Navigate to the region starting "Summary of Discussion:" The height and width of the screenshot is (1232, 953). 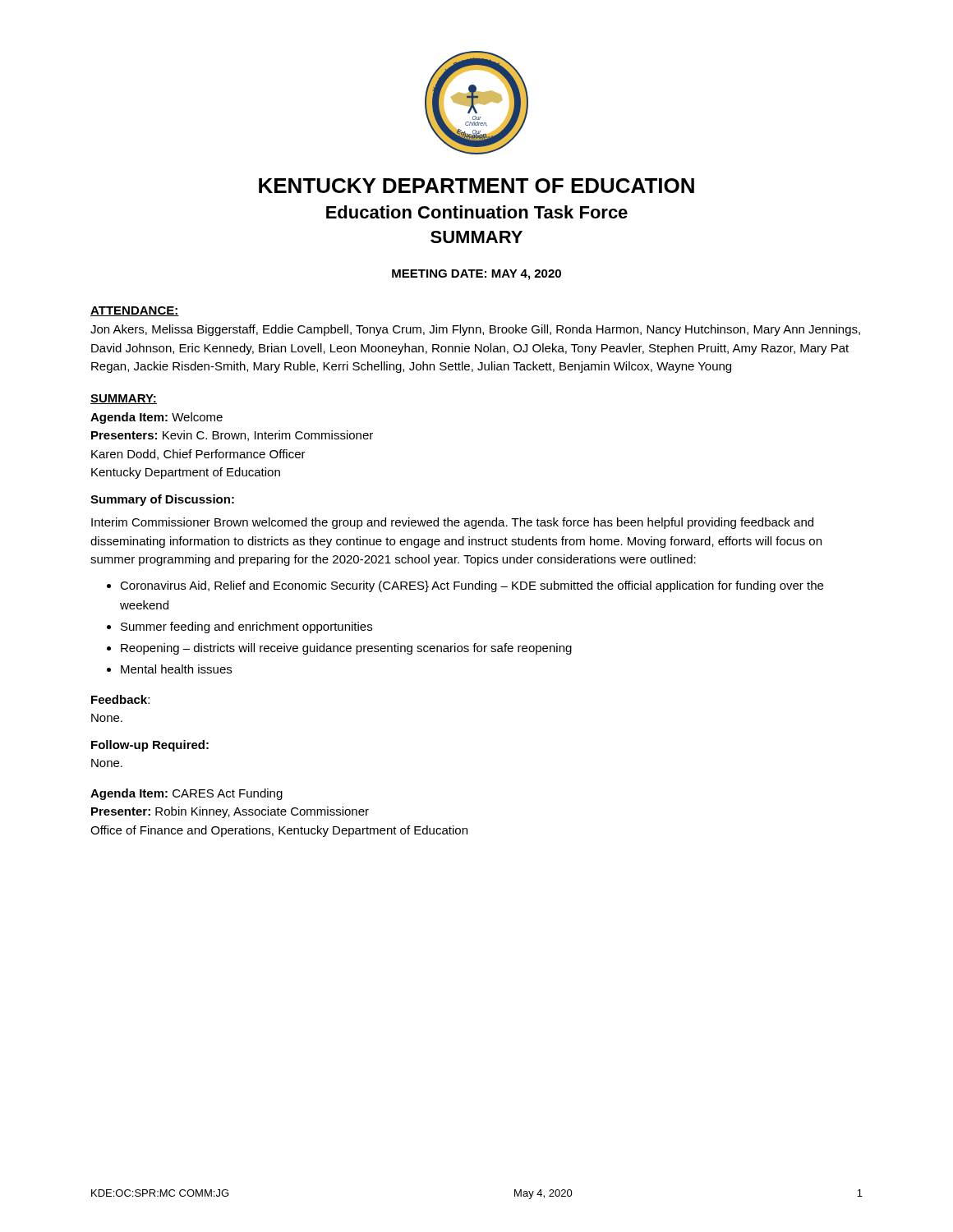point(163,499)
